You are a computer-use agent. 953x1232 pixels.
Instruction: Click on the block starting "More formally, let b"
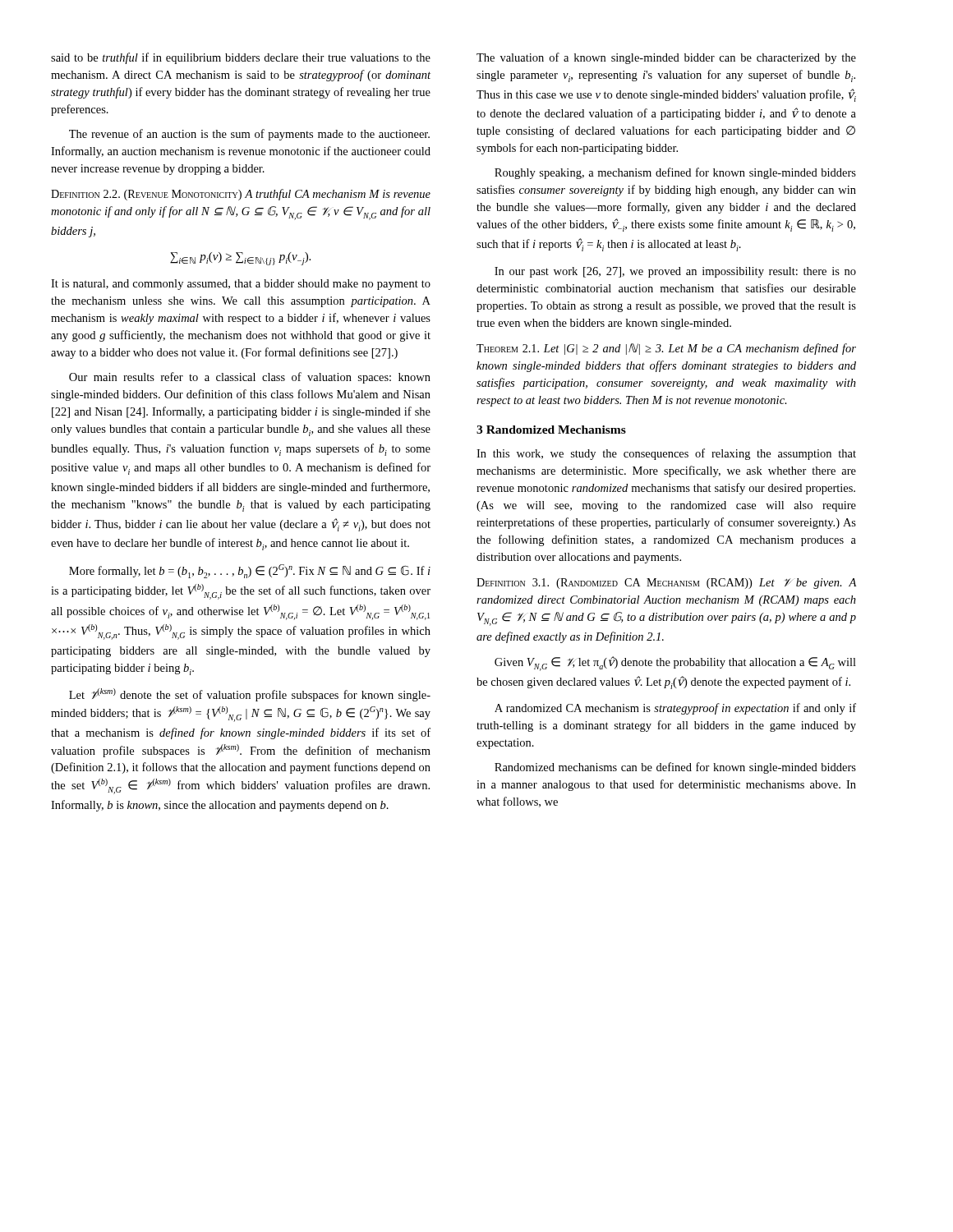(241, 620)
